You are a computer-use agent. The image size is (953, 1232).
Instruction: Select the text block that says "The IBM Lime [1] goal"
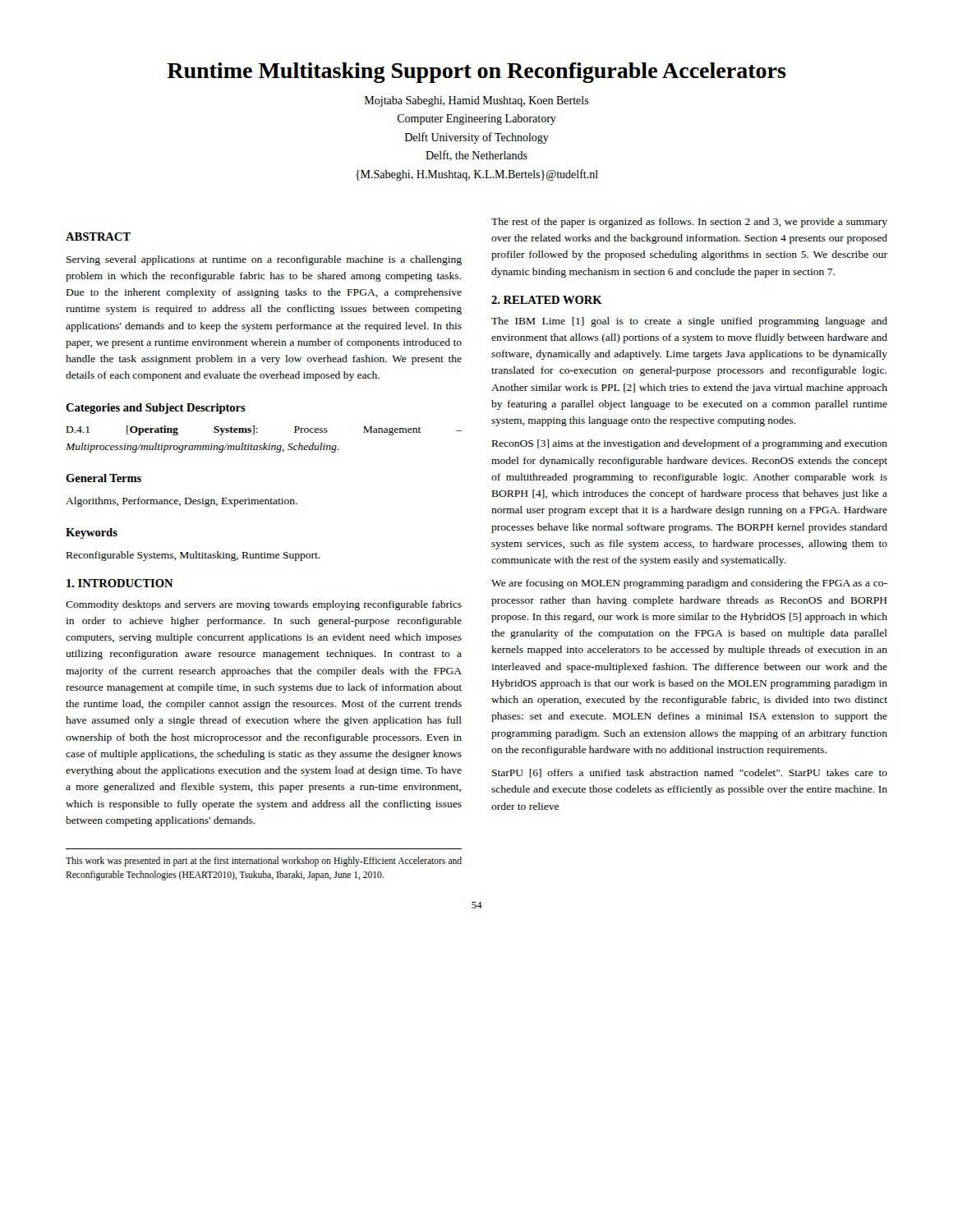pos(689,371)
